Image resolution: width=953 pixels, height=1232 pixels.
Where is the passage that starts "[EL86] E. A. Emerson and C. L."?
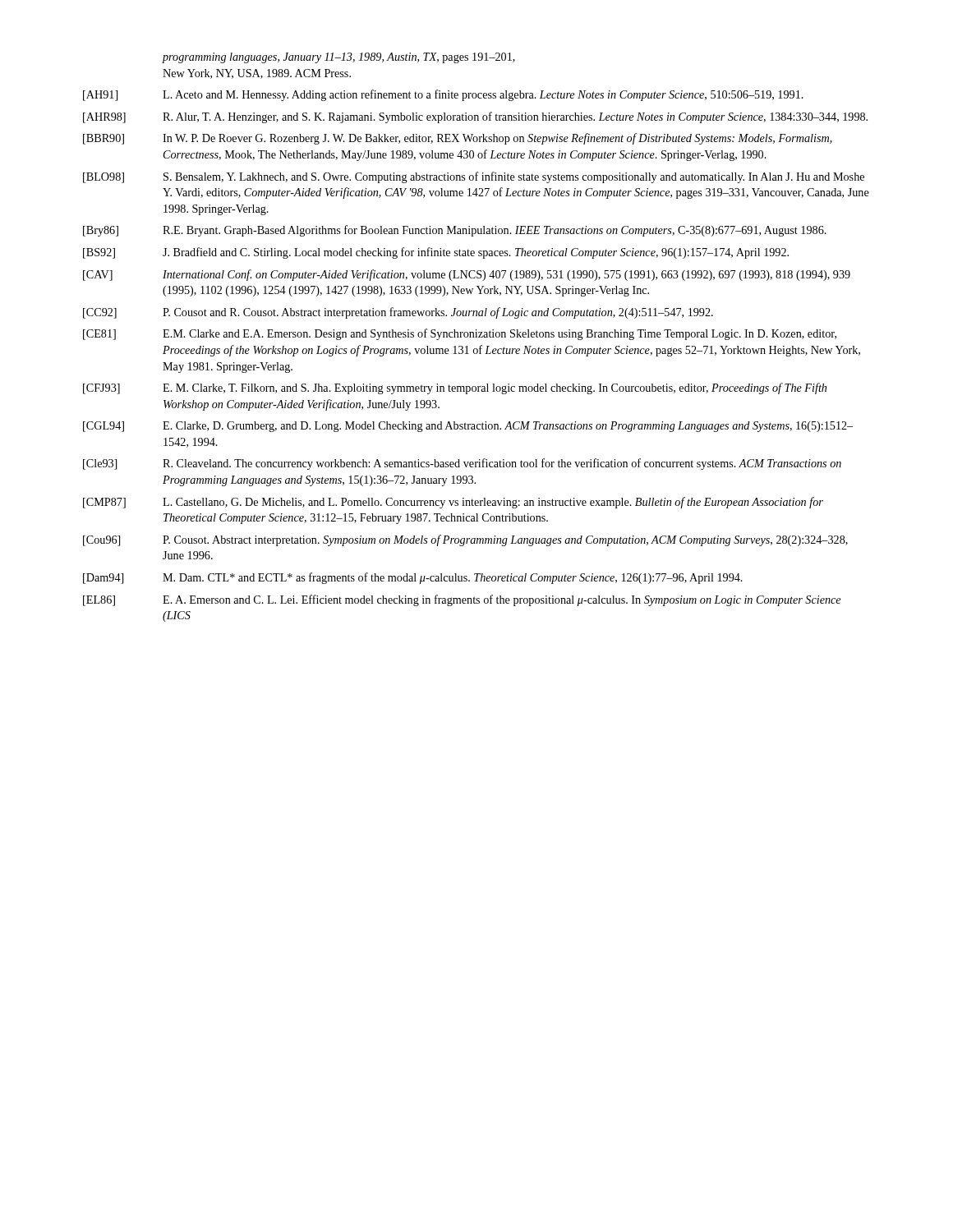[x=476, y=608]
